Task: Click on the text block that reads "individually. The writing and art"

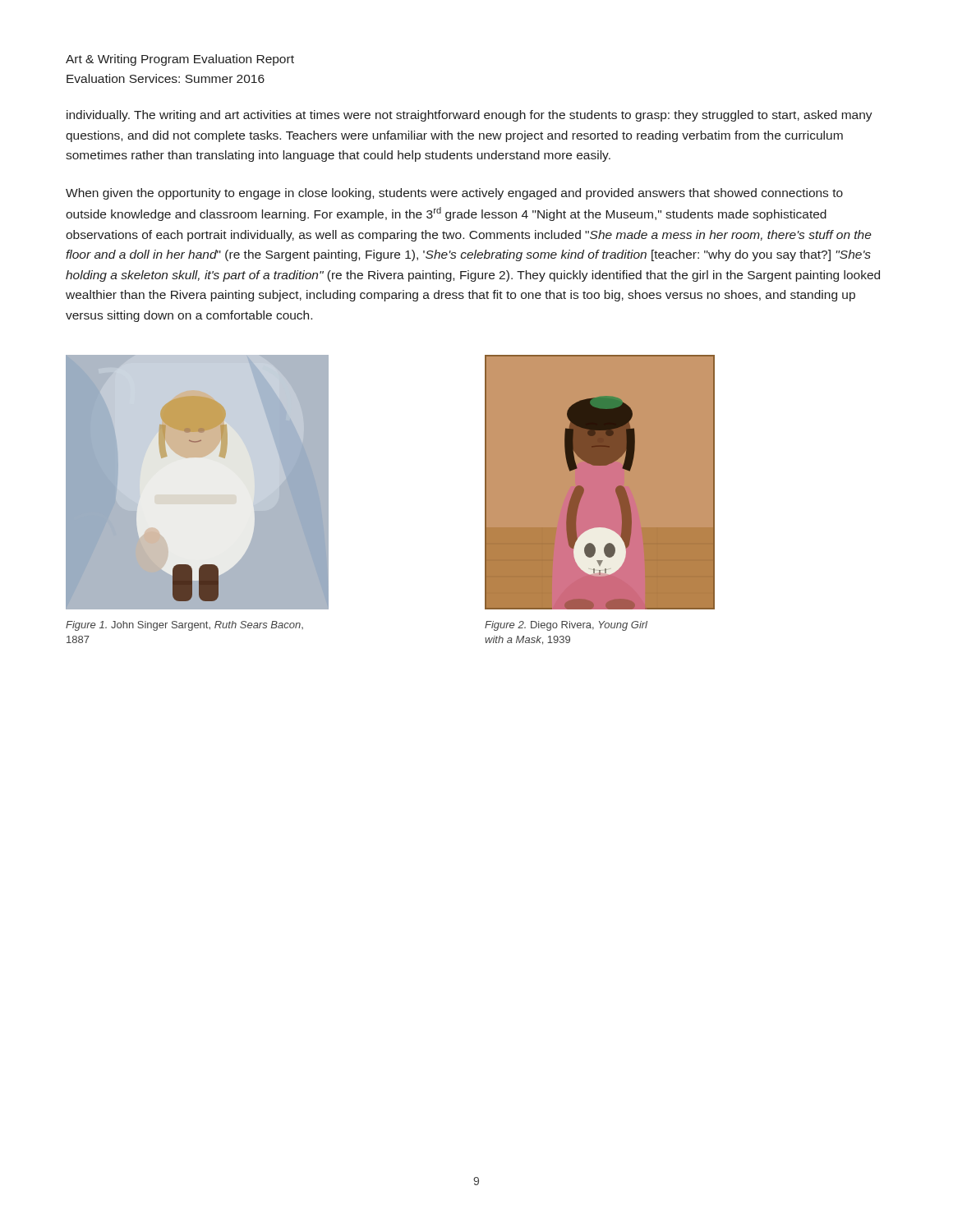Action: (469, 135)
